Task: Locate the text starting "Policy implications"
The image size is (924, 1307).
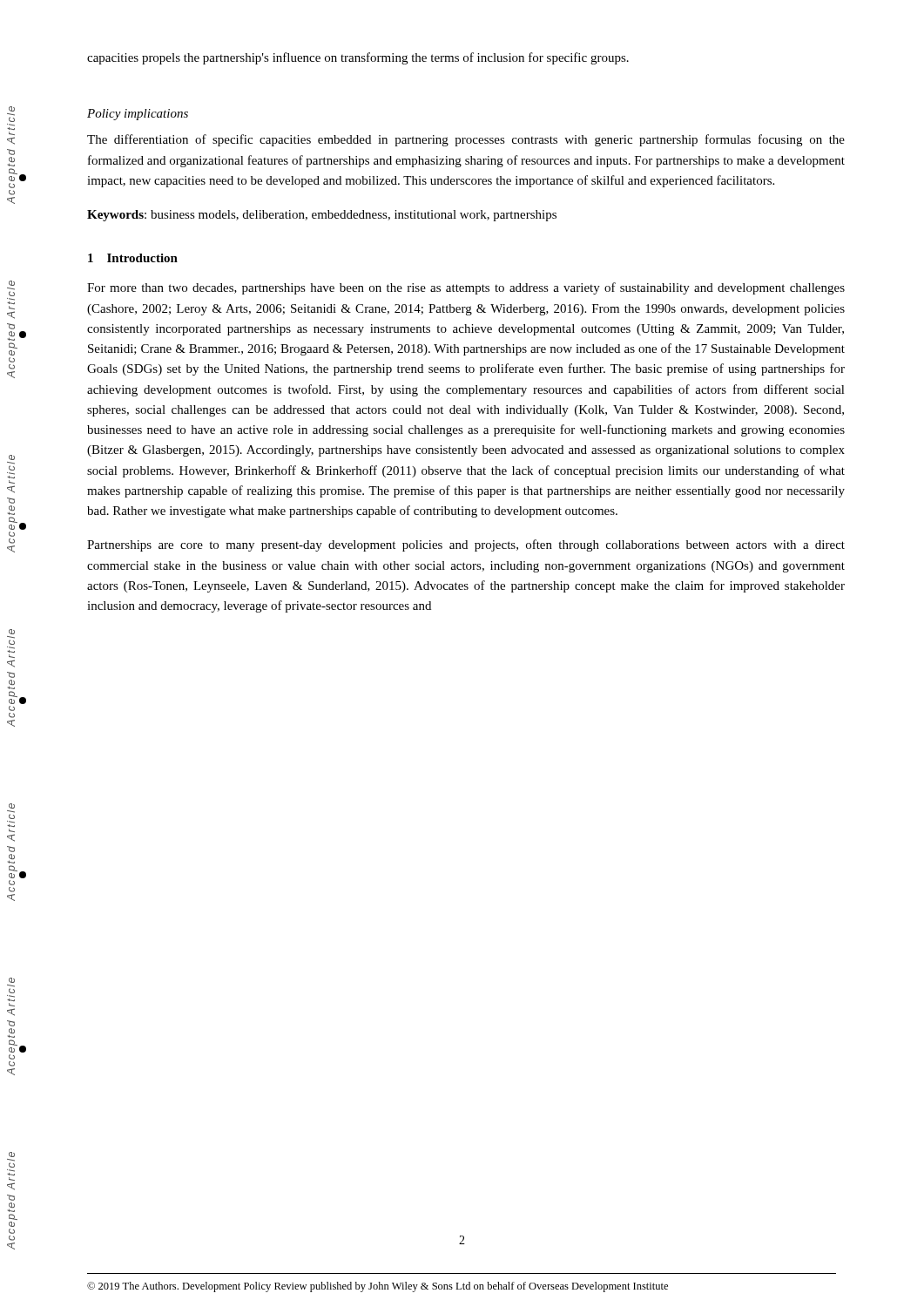Action: 138,114
